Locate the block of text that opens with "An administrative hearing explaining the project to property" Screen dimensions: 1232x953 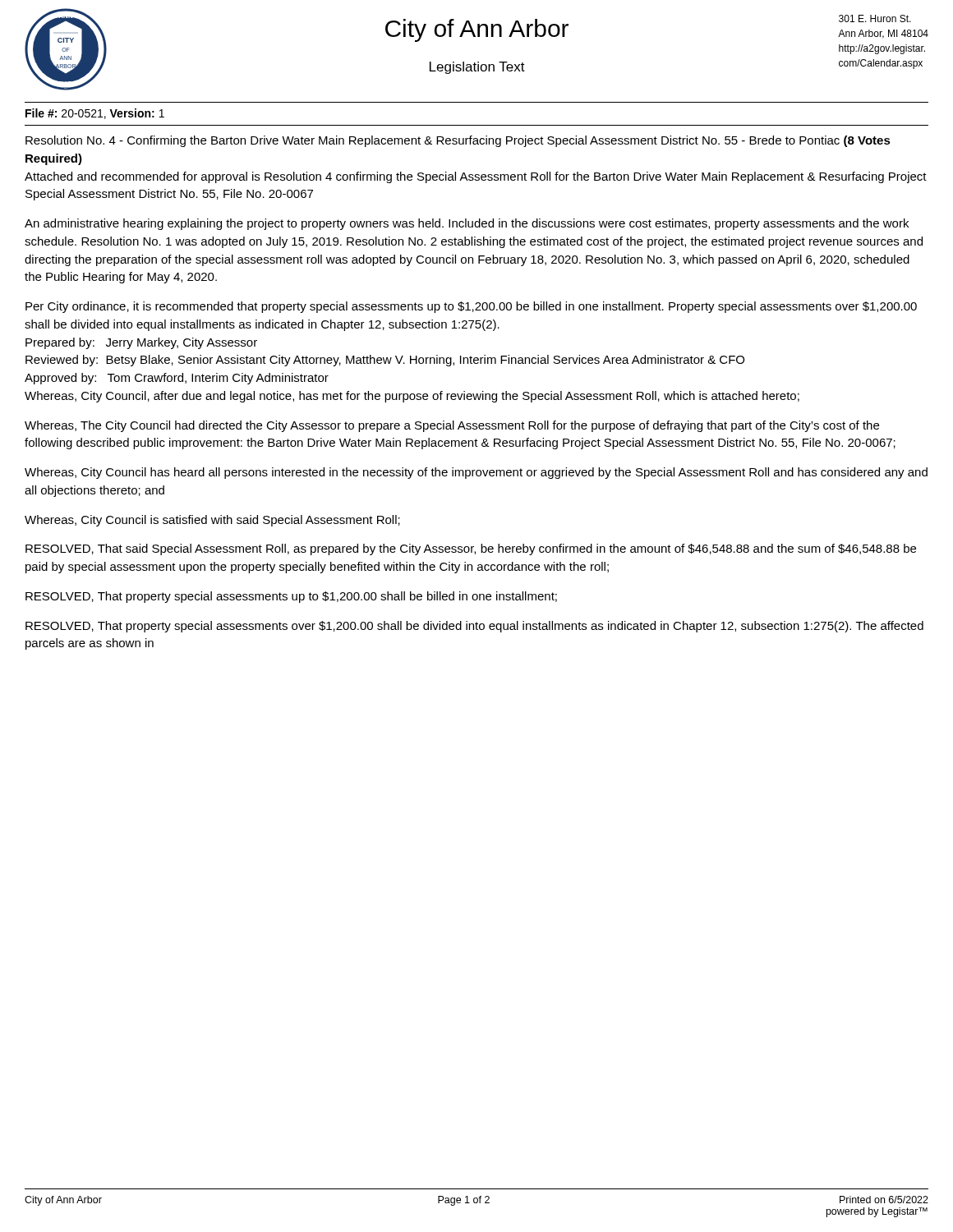(476, 250)
